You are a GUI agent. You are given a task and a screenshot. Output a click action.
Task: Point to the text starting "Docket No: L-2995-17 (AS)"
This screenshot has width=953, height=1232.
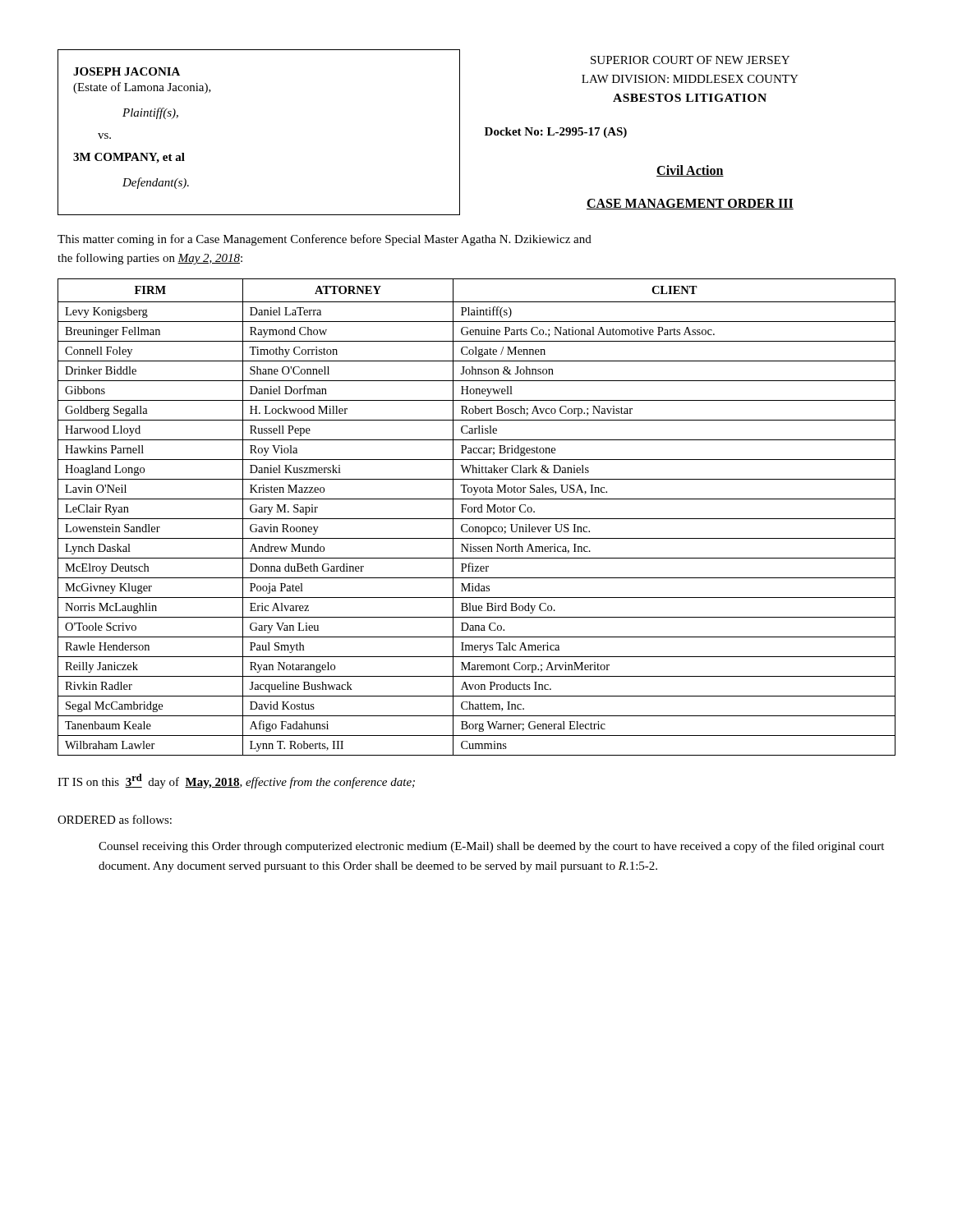[x=556, y=132]
